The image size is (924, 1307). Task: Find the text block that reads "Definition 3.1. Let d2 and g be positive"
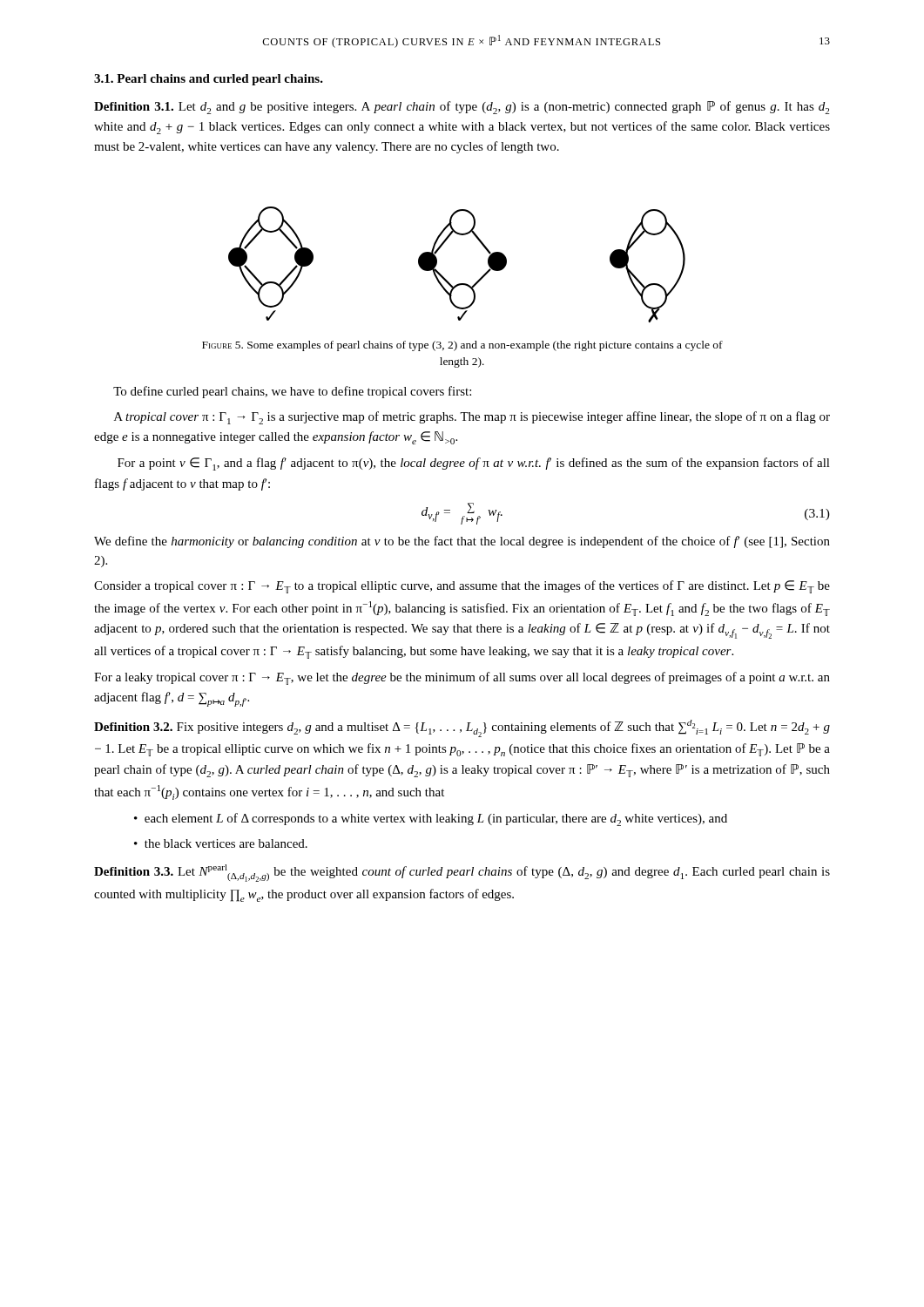pos(462,126)
